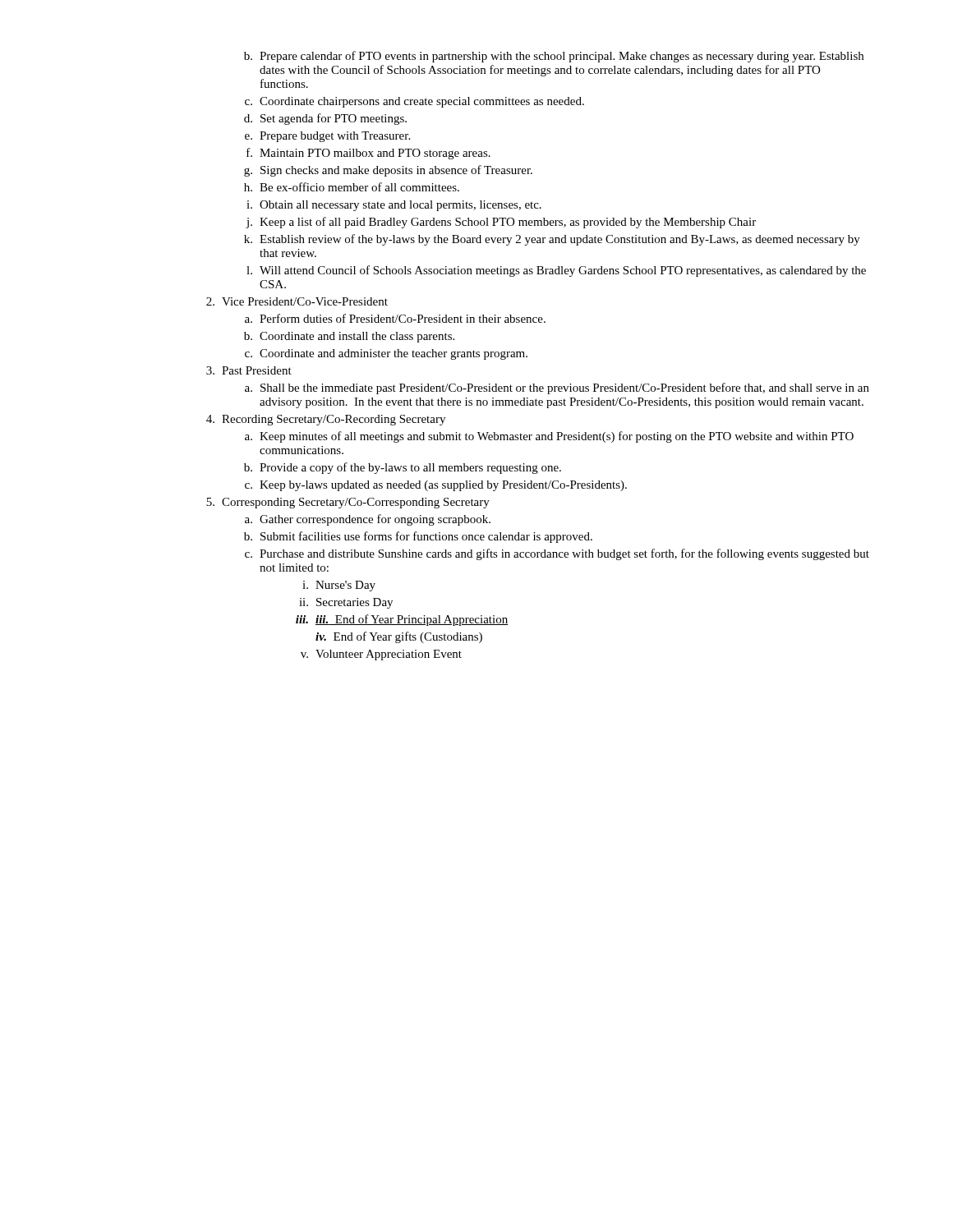Image resolution: width=953 pixels, height=1232 pixels.
Task: Find the list item with the text "3. Past President"
Action: (249, 370)
